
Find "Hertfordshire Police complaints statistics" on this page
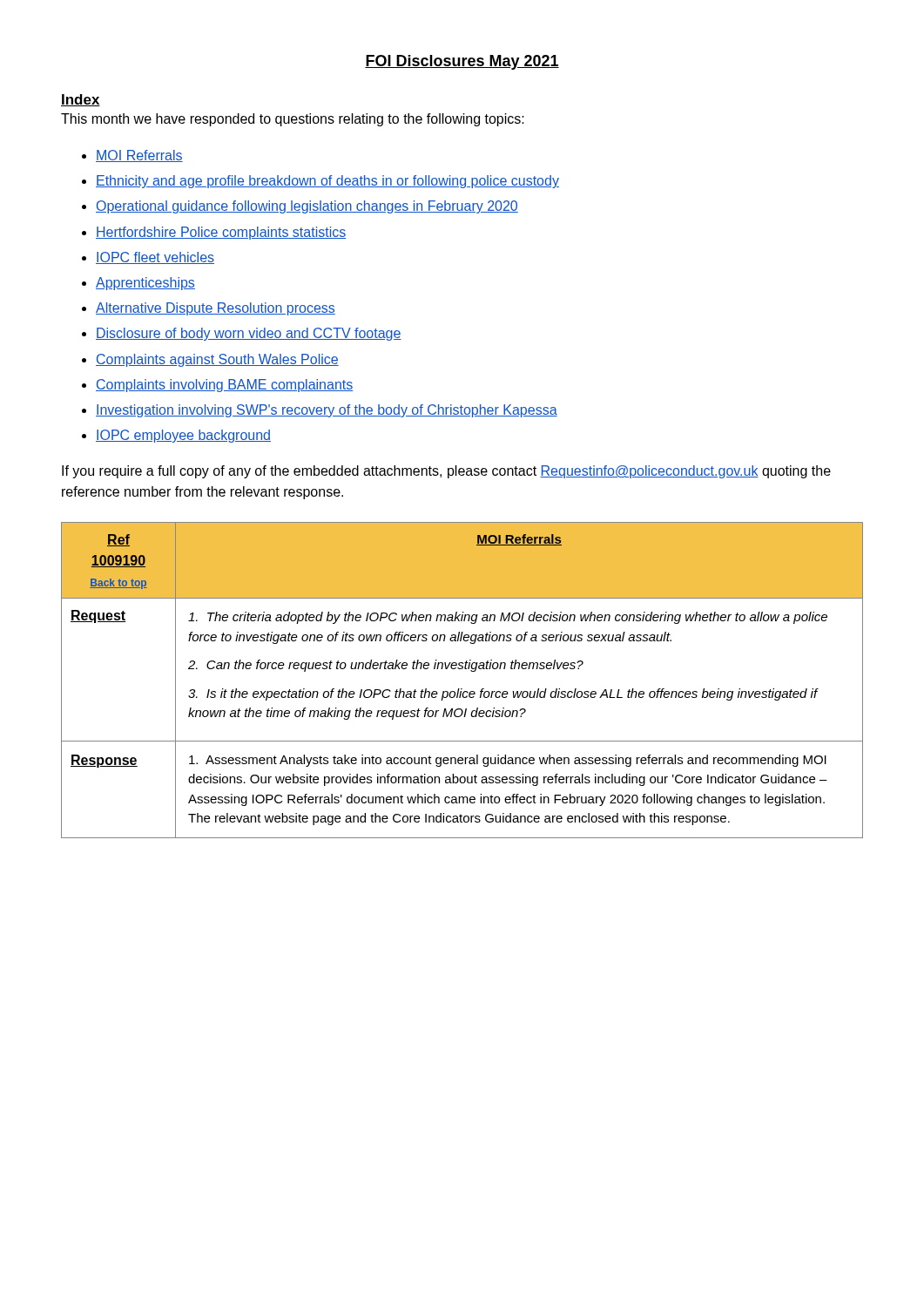[x=221, y=232]
